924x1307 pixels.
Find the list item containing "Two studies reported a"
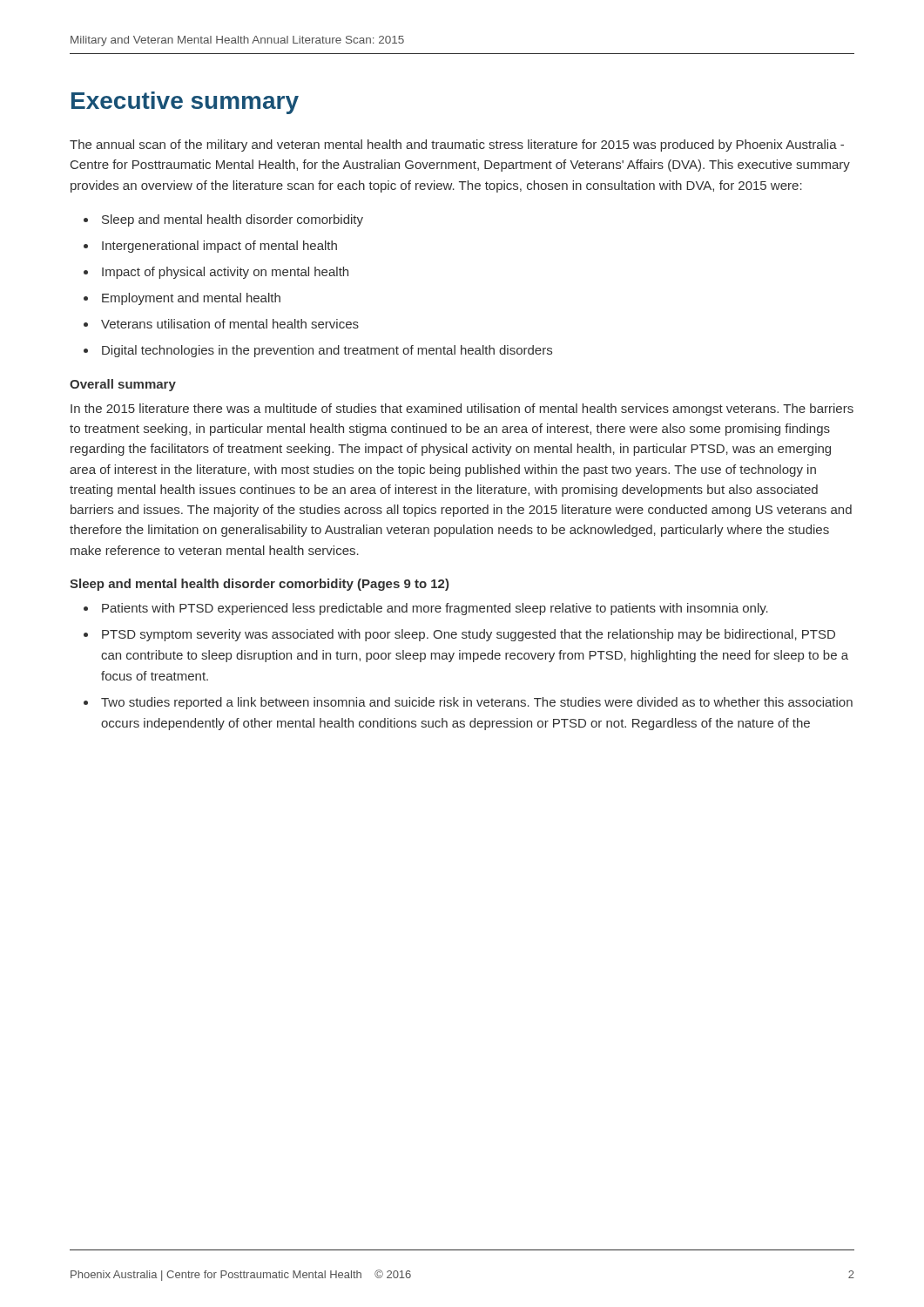477,712
